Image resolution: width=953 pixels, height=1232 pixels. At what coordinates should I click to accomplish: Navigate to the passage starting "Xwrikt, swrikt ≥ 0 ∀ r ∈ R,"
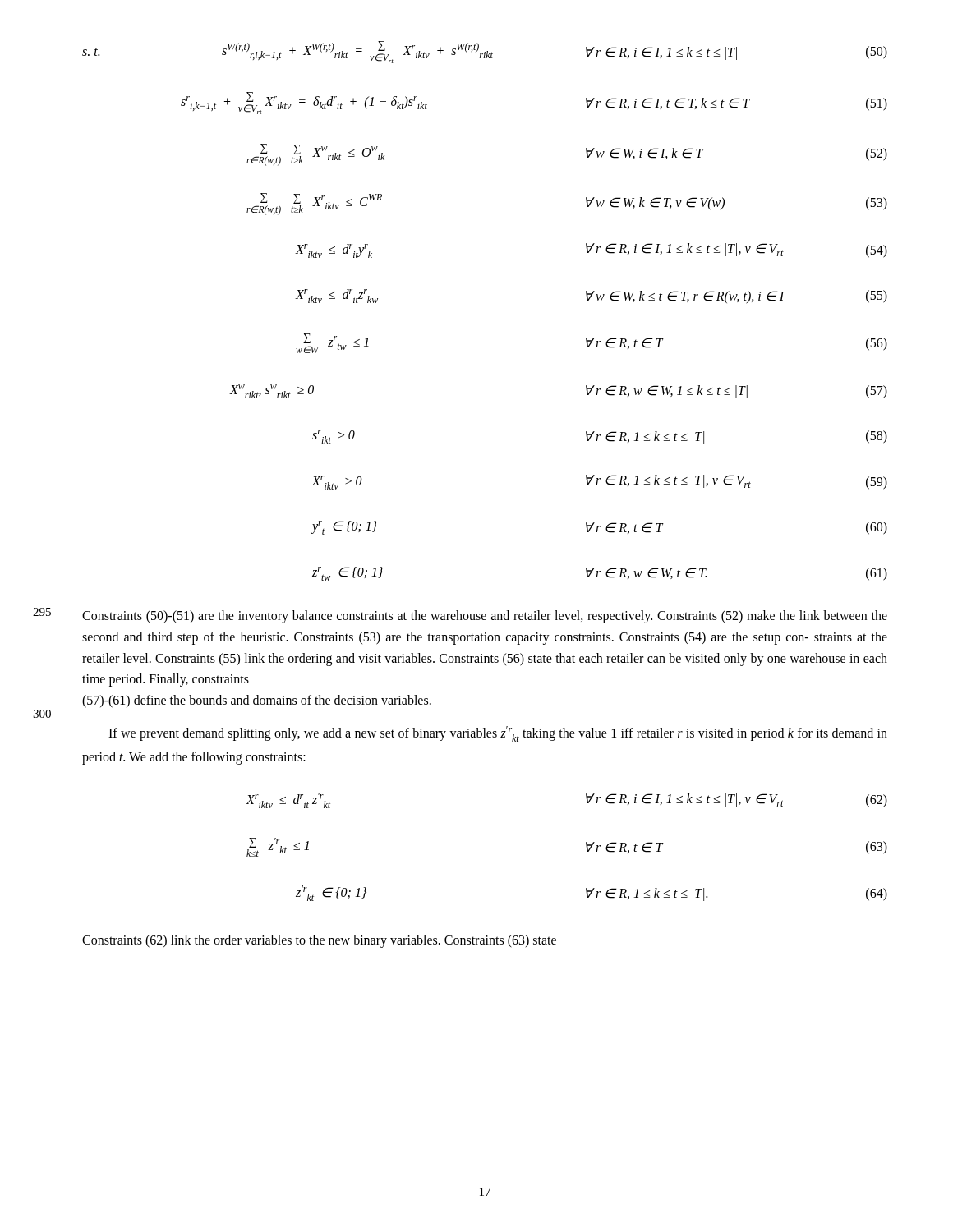267,391
